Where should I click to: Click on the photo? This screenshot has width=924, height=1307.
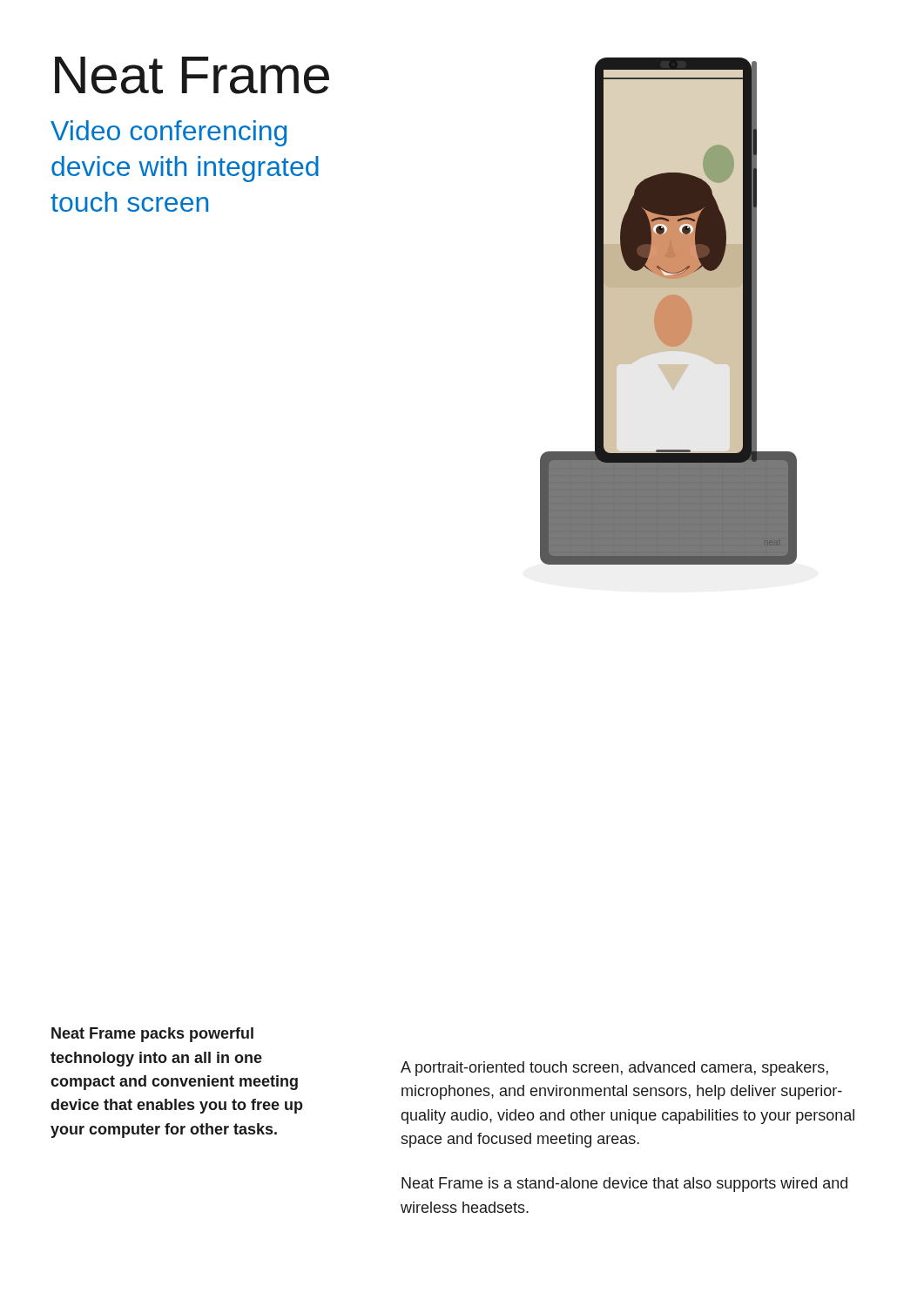pyautogui.click(x=671, y=312)
